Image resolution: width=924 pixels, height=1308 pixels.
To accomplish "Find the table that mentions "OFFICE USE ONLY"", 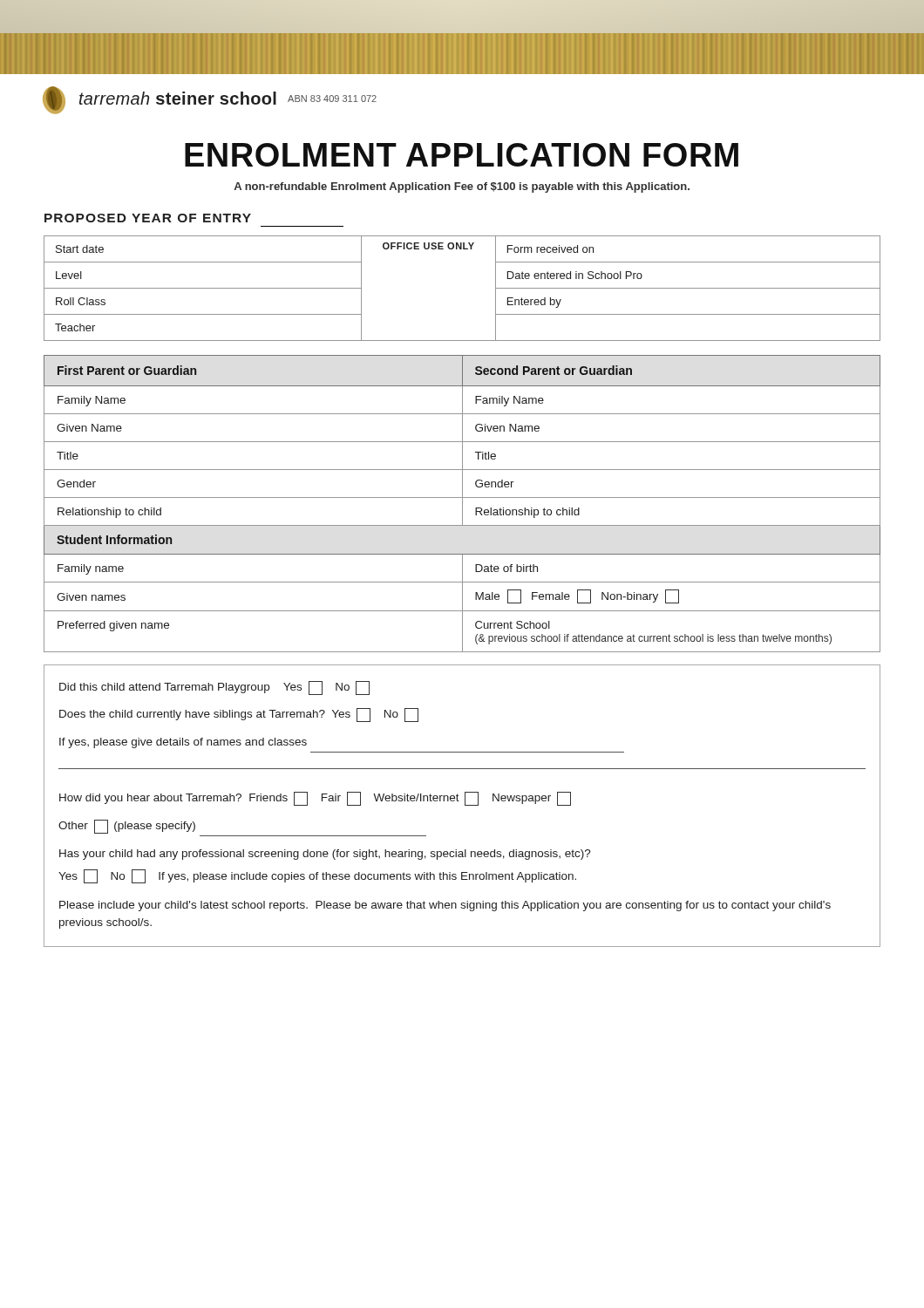I will (x=462, y=288).
